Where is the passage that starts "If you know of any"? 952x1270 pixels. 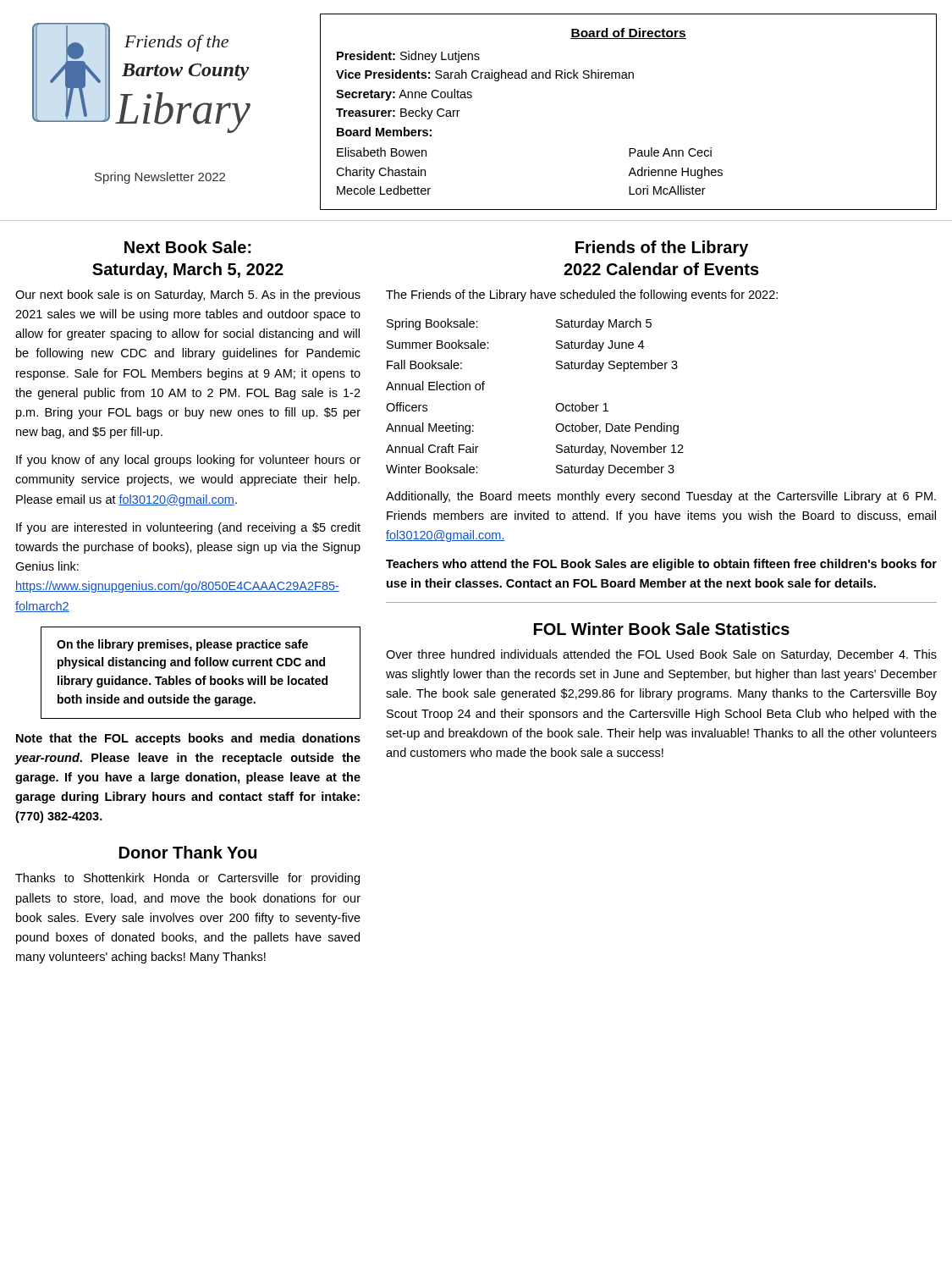[x=188, y=480]
